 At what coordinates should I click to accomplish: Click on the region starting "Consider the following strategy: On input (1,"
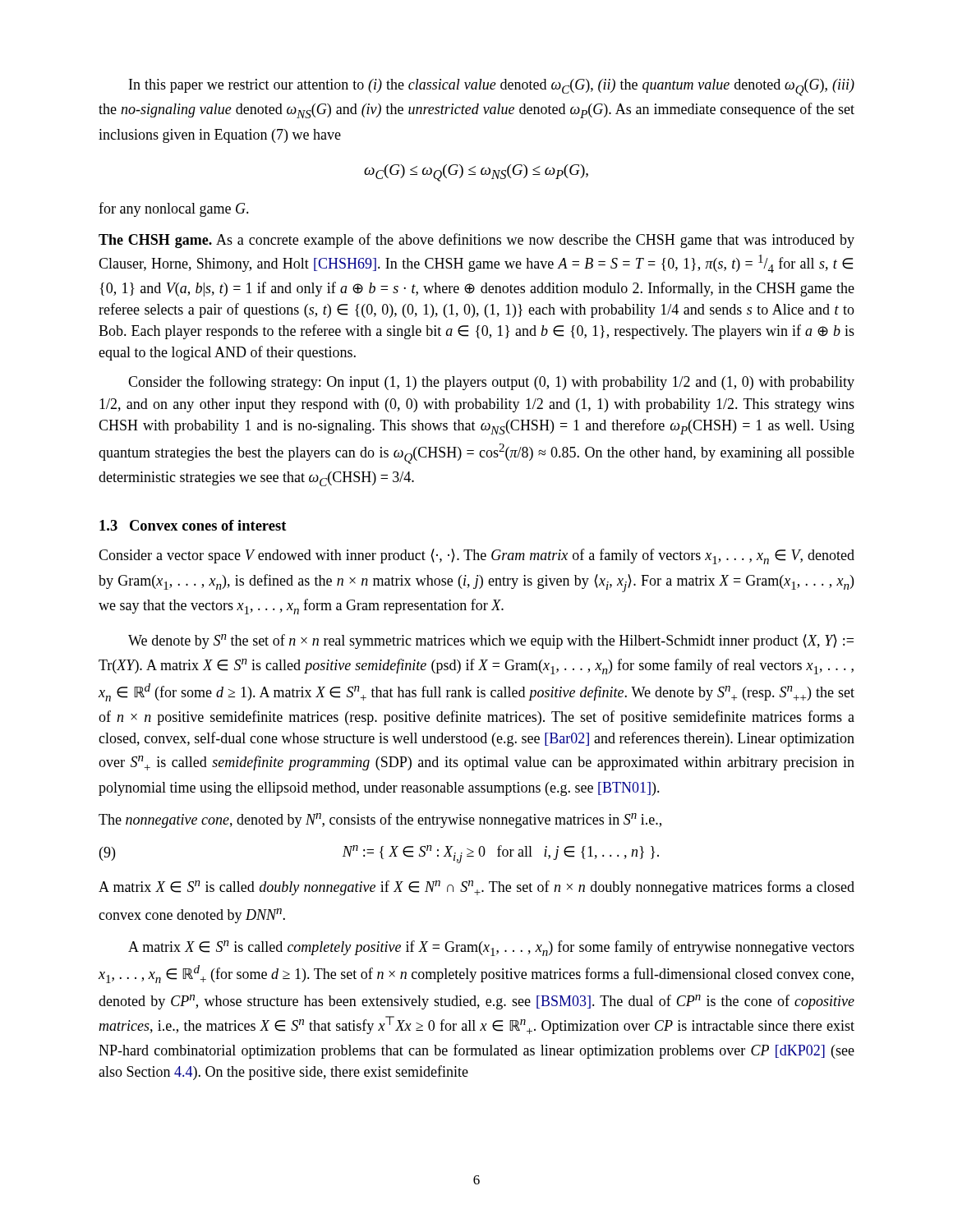[x=476, y=431]
